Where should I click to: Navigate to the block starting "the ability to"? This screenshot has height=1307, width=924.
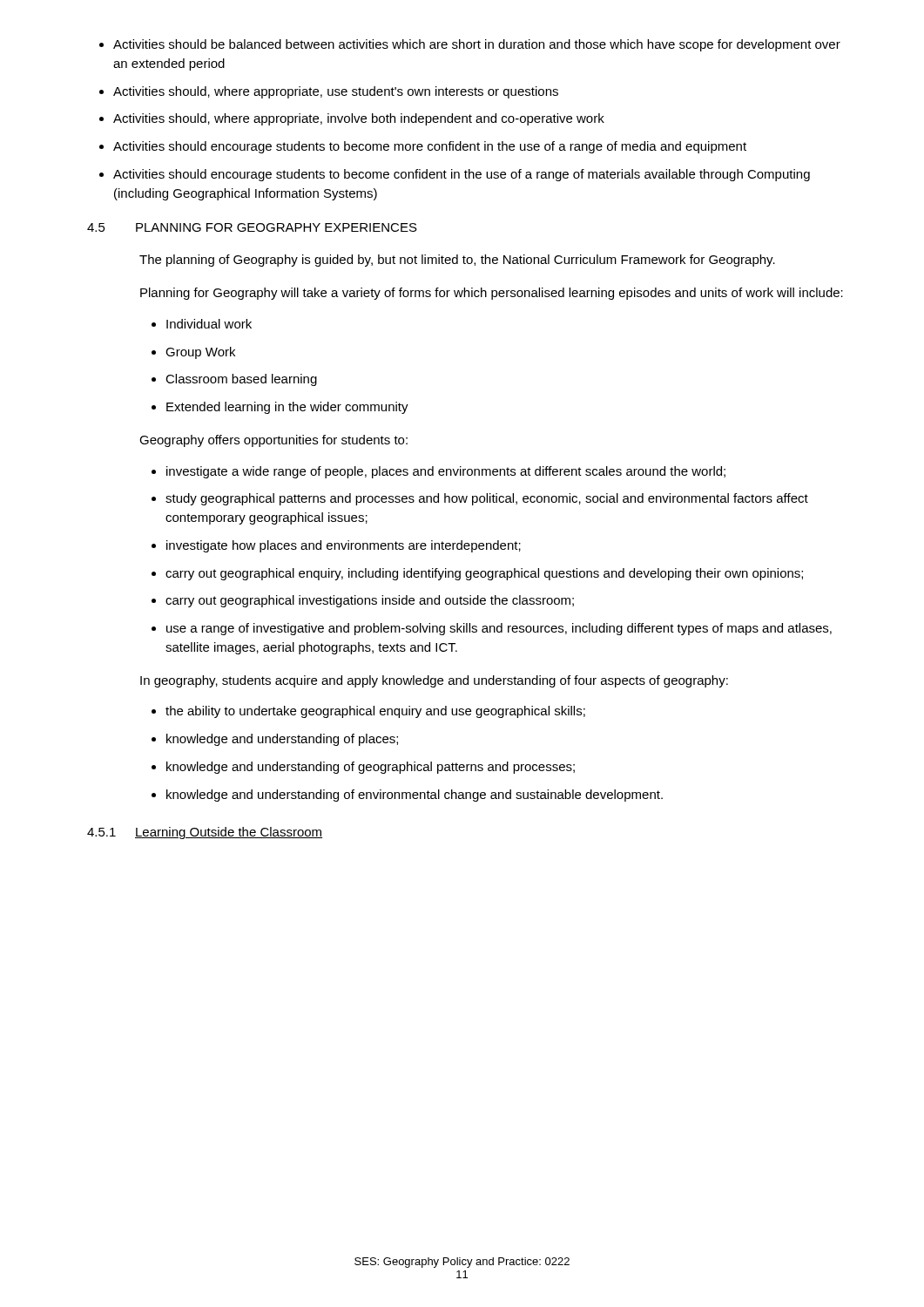[x=497, y=711]
